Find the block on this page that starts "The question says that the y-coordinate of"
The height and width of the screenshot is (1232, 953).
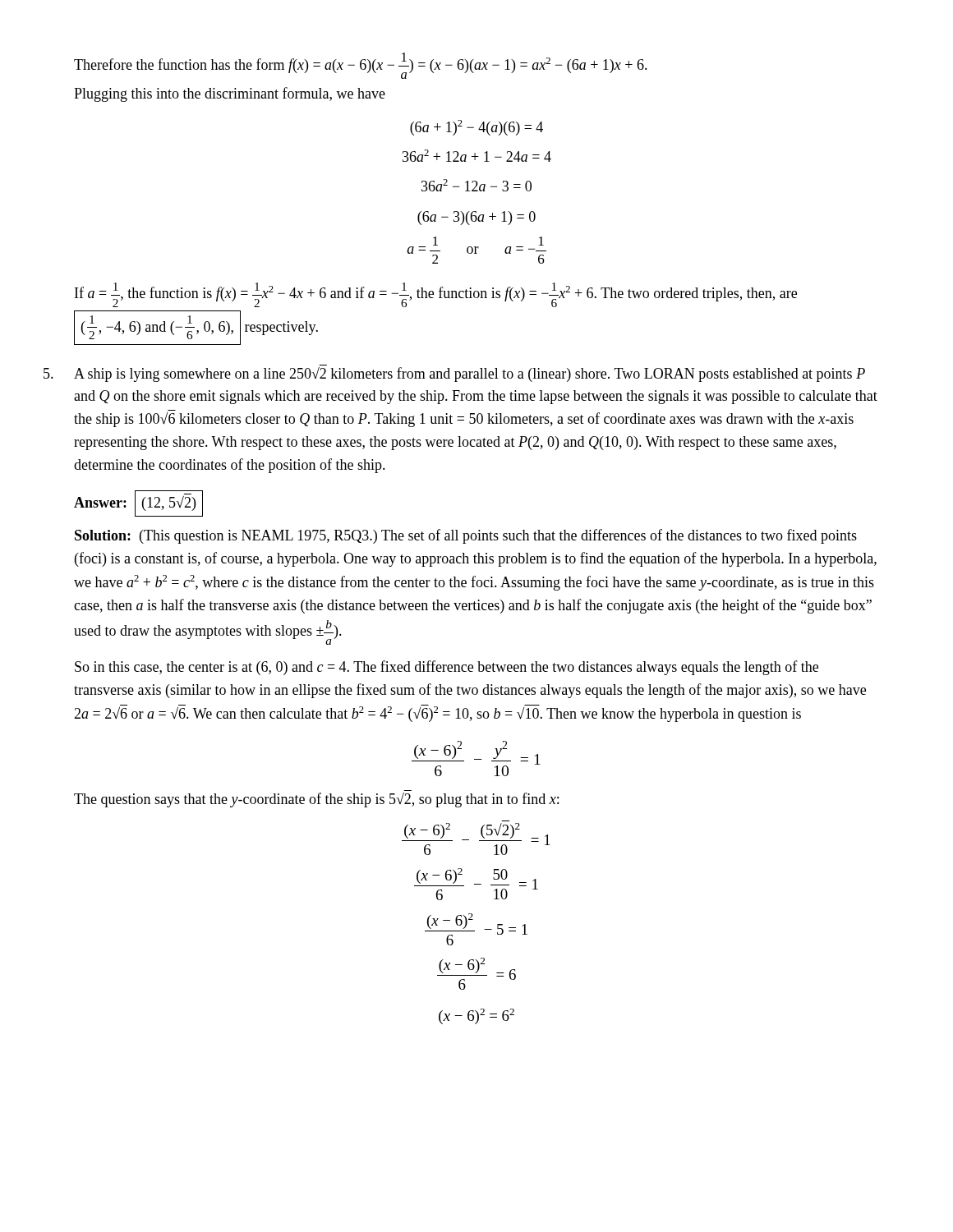point(317,799)
